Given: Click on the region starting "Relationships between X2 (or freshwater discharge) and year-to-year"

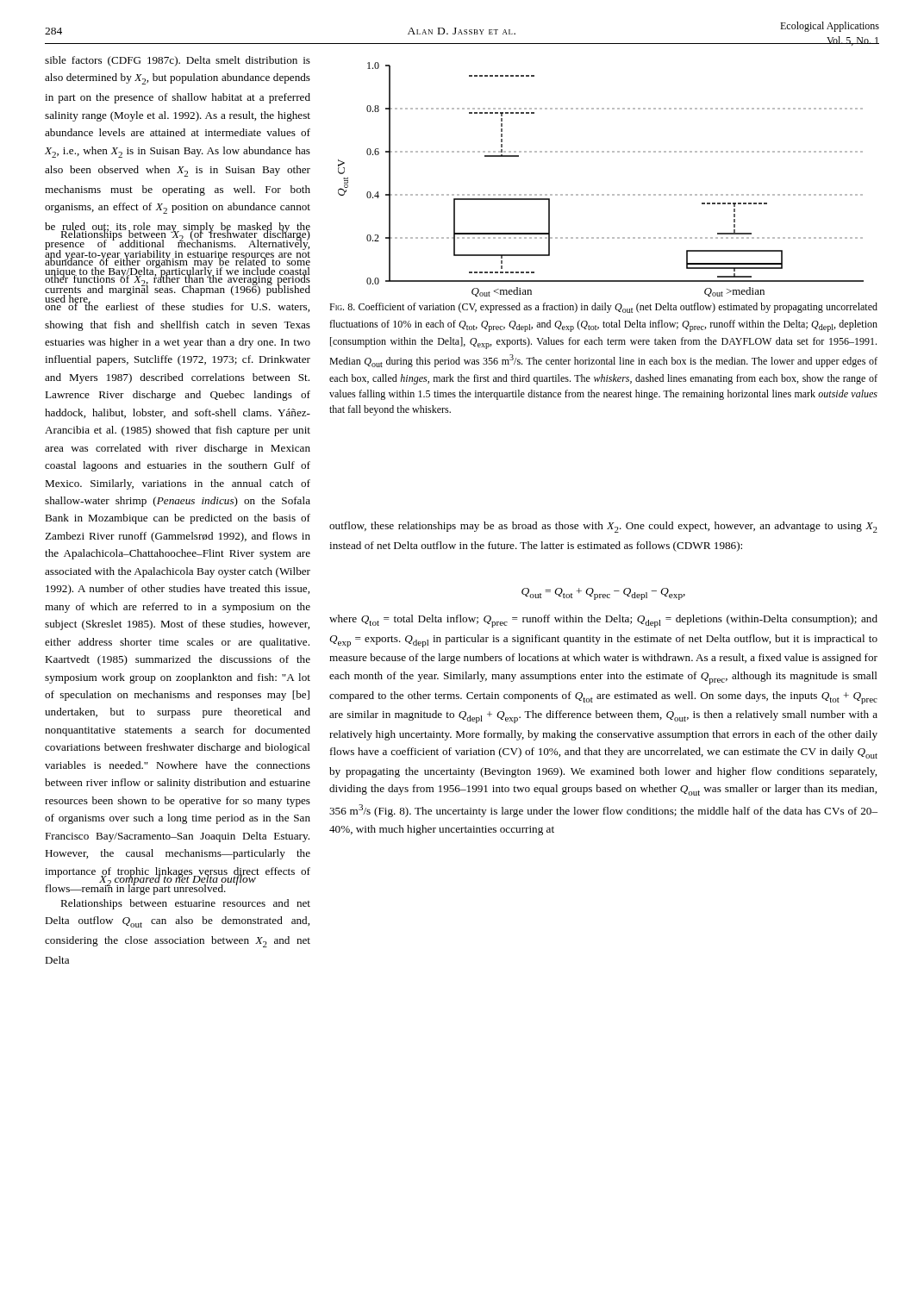Looking at the screenshot, I should (178, 562).
